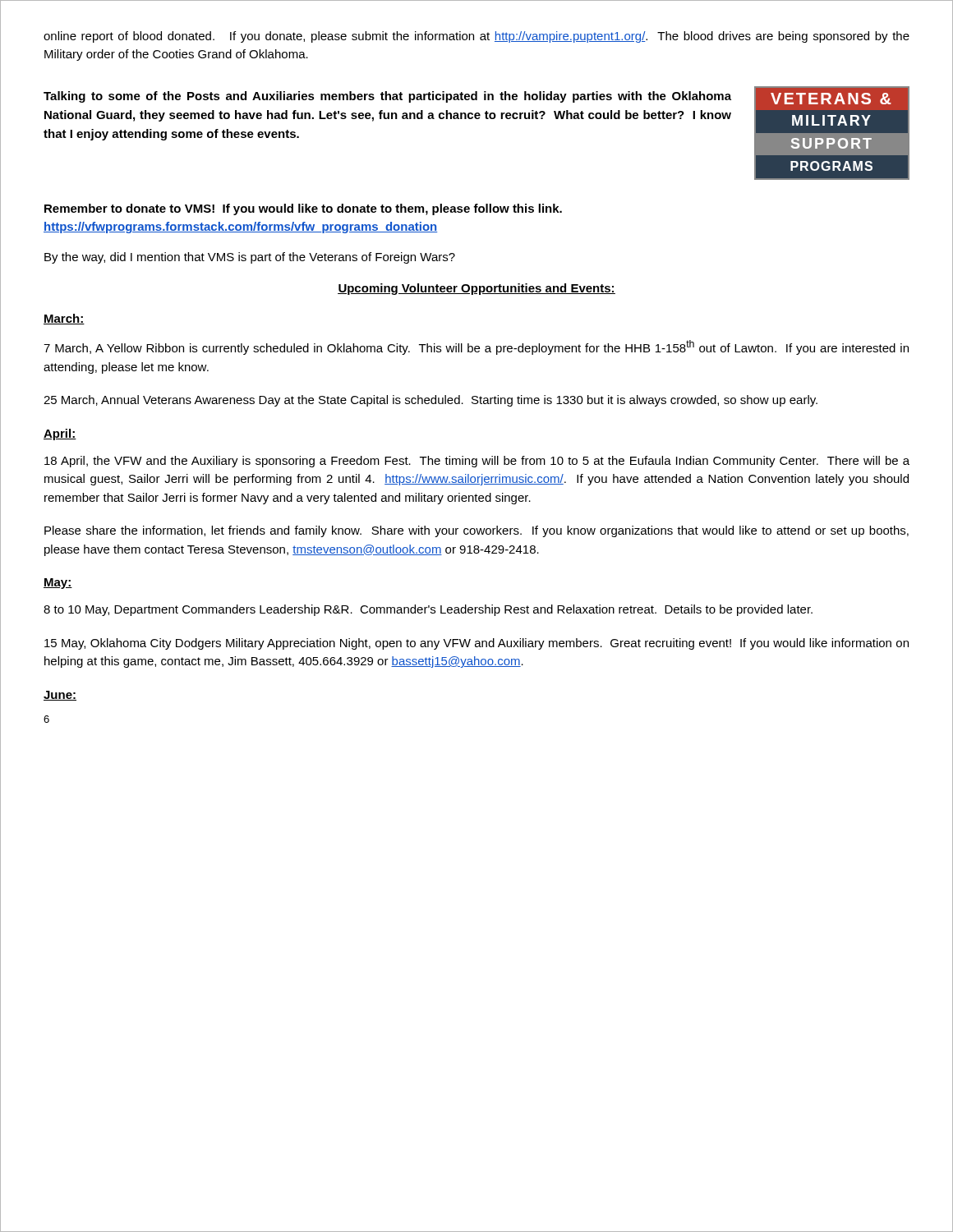Click on the text block that says "25 March, Annual"
The image size is (953, 1232).
[x=431, y=400]
